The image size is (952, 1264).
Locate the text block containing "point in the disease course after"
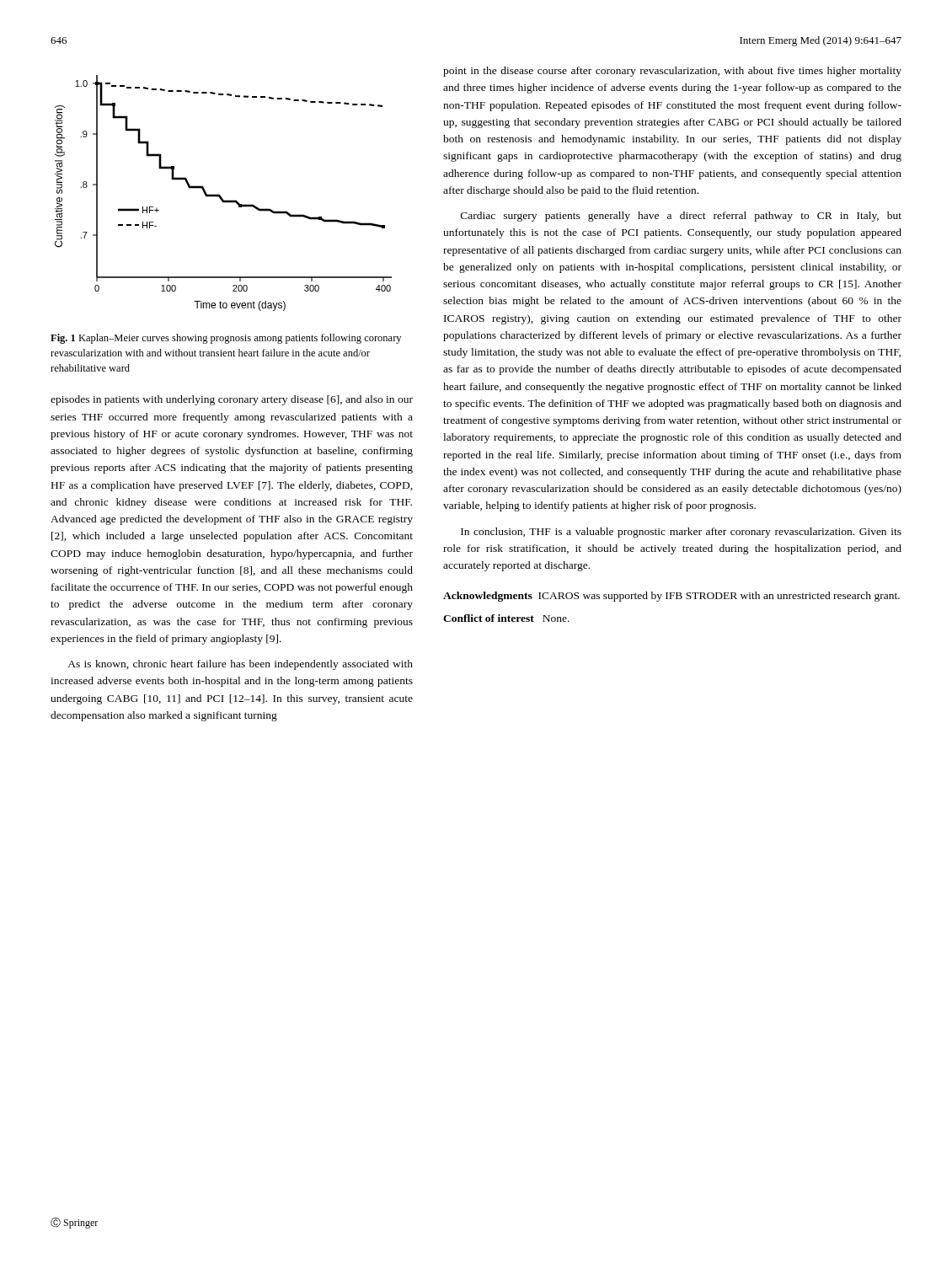click(x=672, y=131)
